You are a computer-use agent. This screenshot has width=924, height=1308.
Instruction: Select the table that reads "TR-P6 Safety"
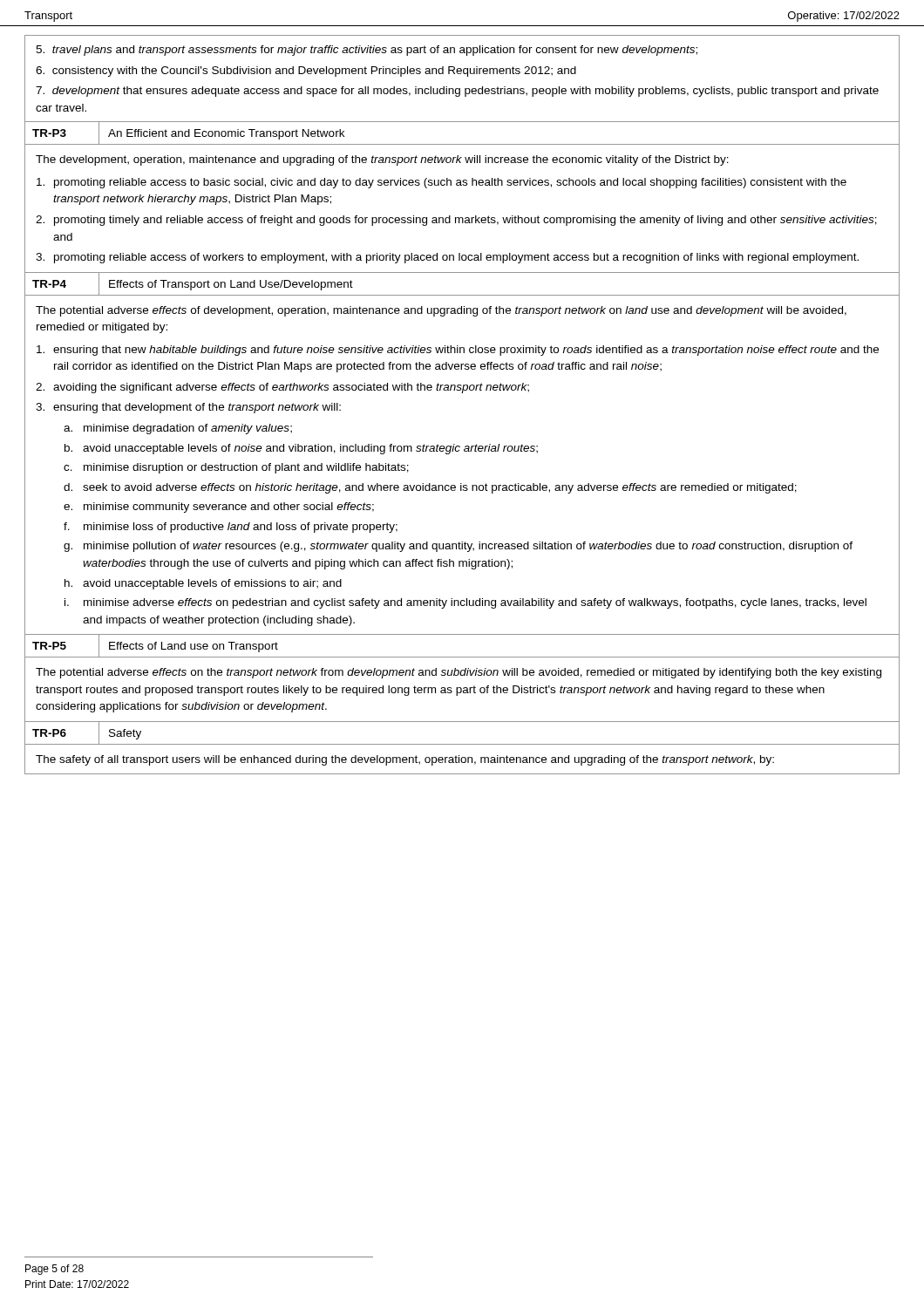pyautogui.click(x=462, y=733)
